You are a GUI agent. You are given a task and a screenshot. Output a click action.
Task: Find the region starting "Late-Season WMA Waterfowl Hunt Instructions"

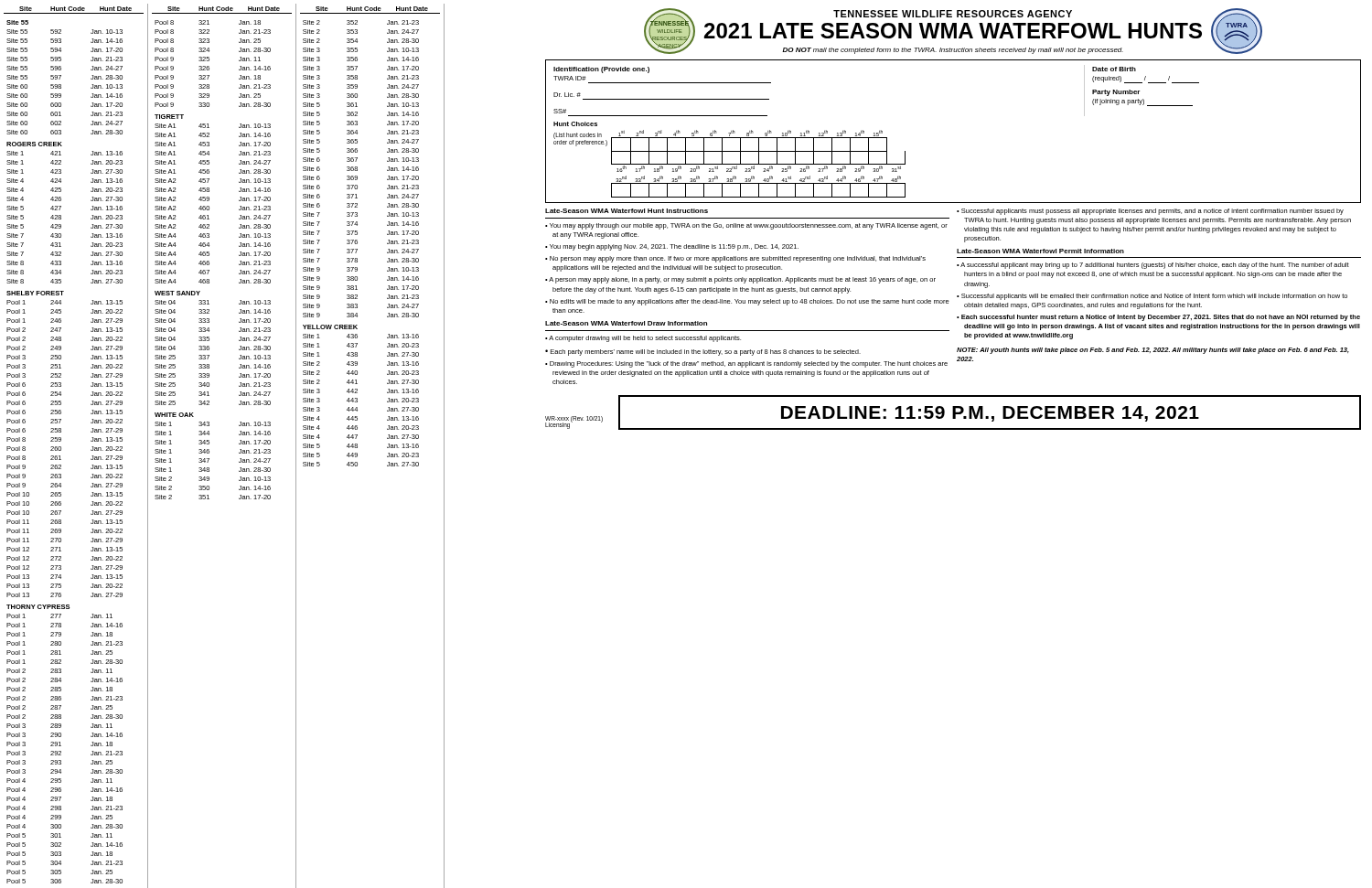pyautogui.click(x=747, y=297)
